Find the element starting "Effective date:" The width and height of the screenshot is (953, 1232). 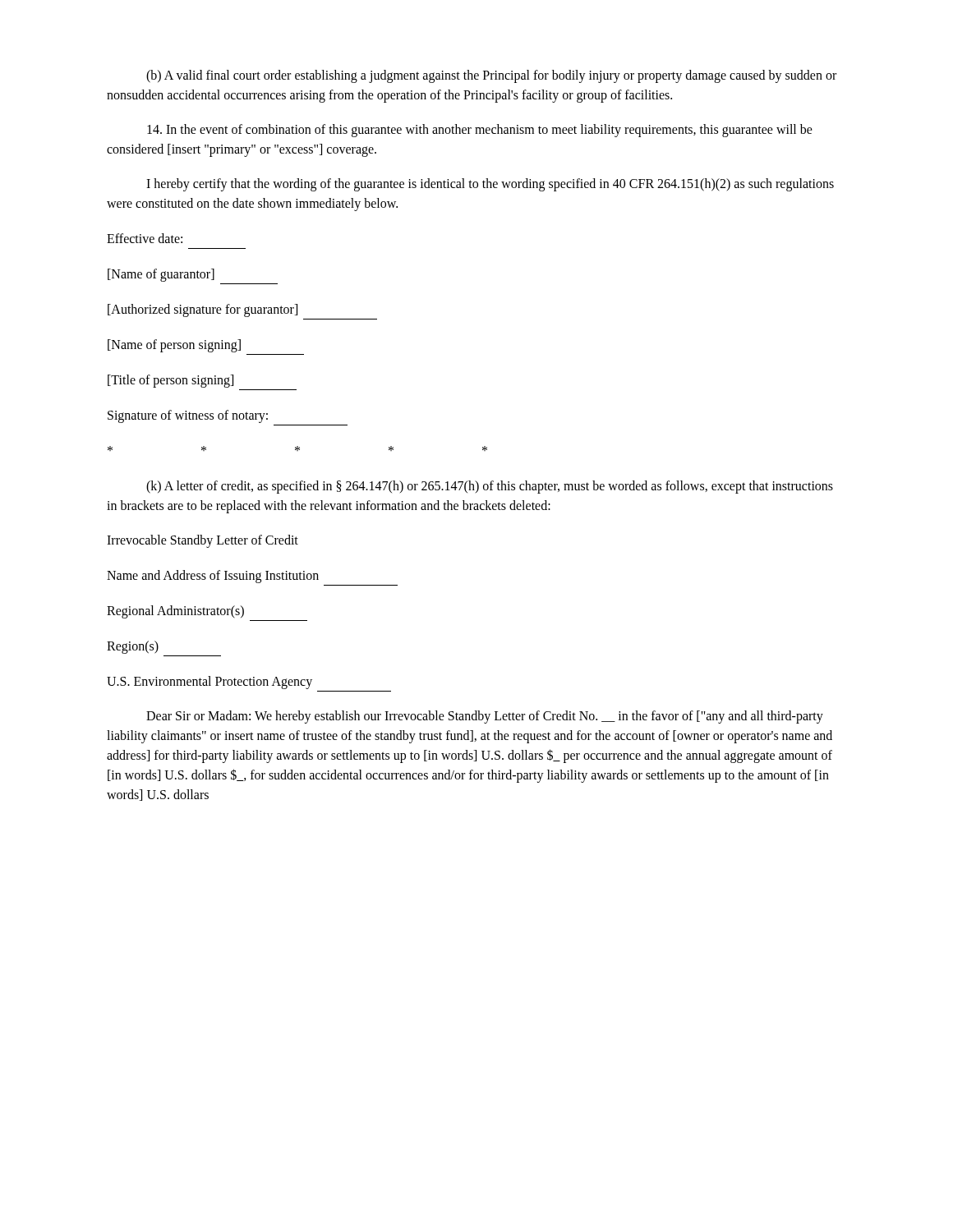point(176,239)
